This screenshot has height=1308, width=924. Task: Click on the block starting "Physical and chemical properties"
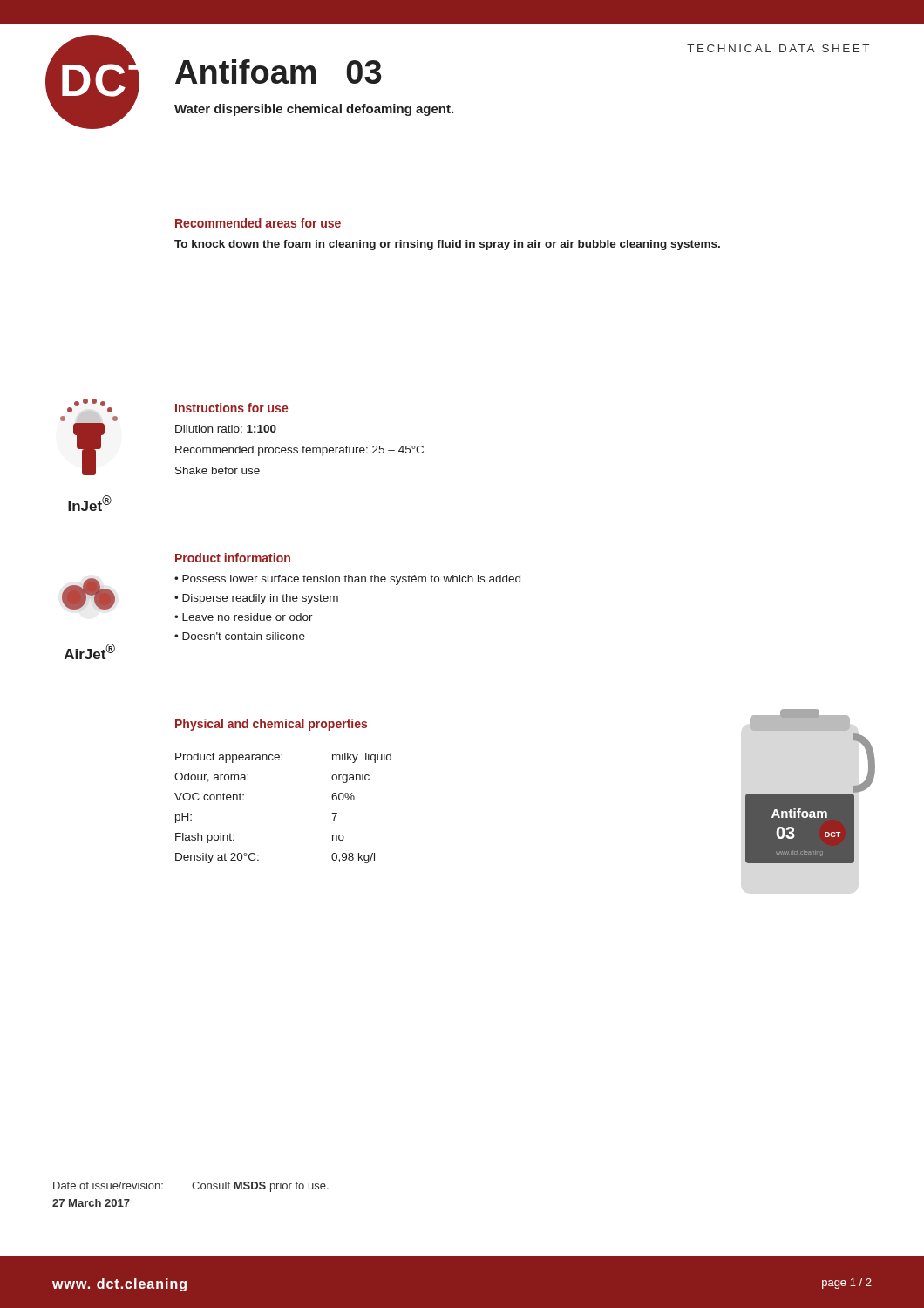point(271,724)
